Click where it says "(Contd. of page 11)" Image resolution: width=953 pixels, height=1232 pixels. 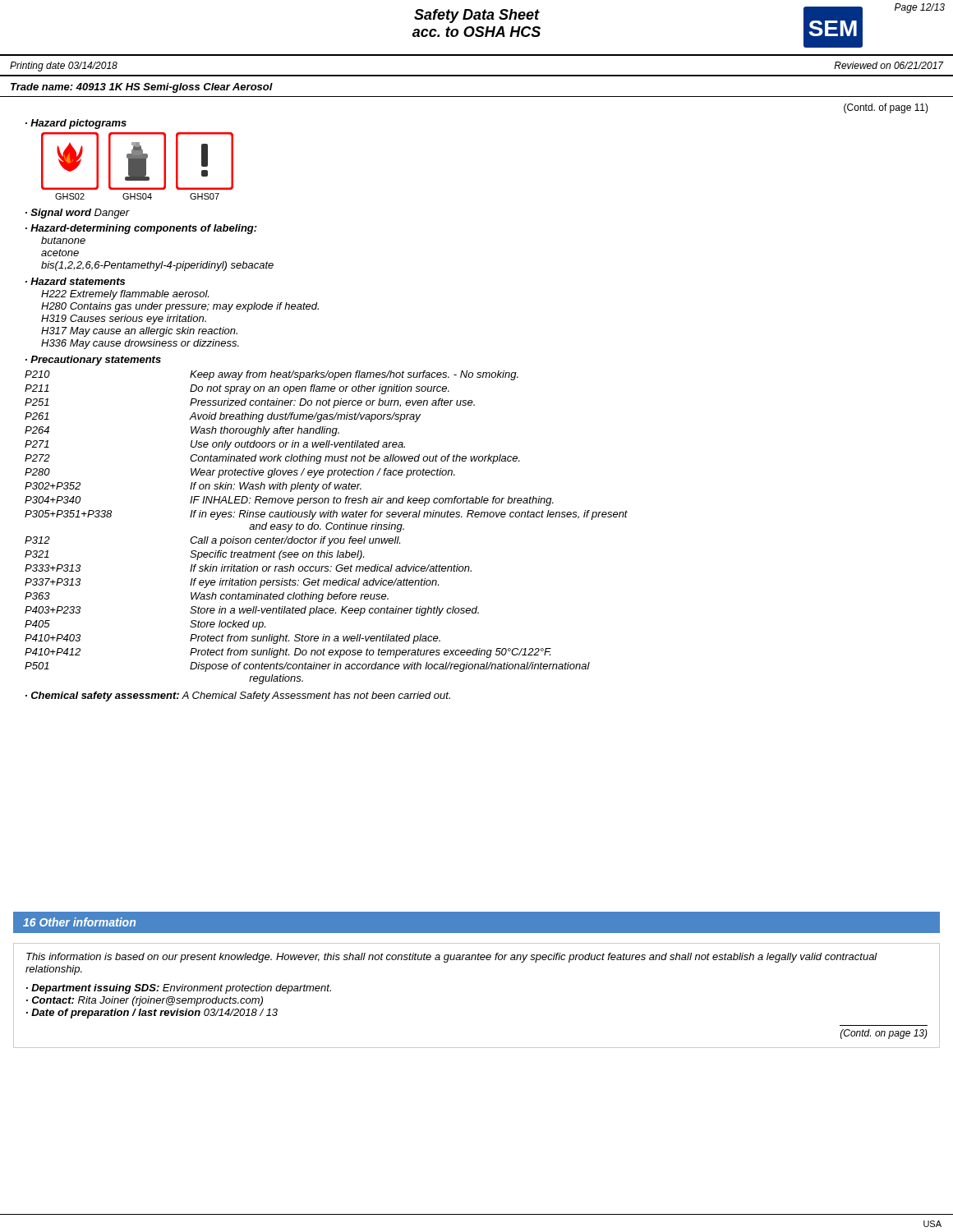[886, 108]
